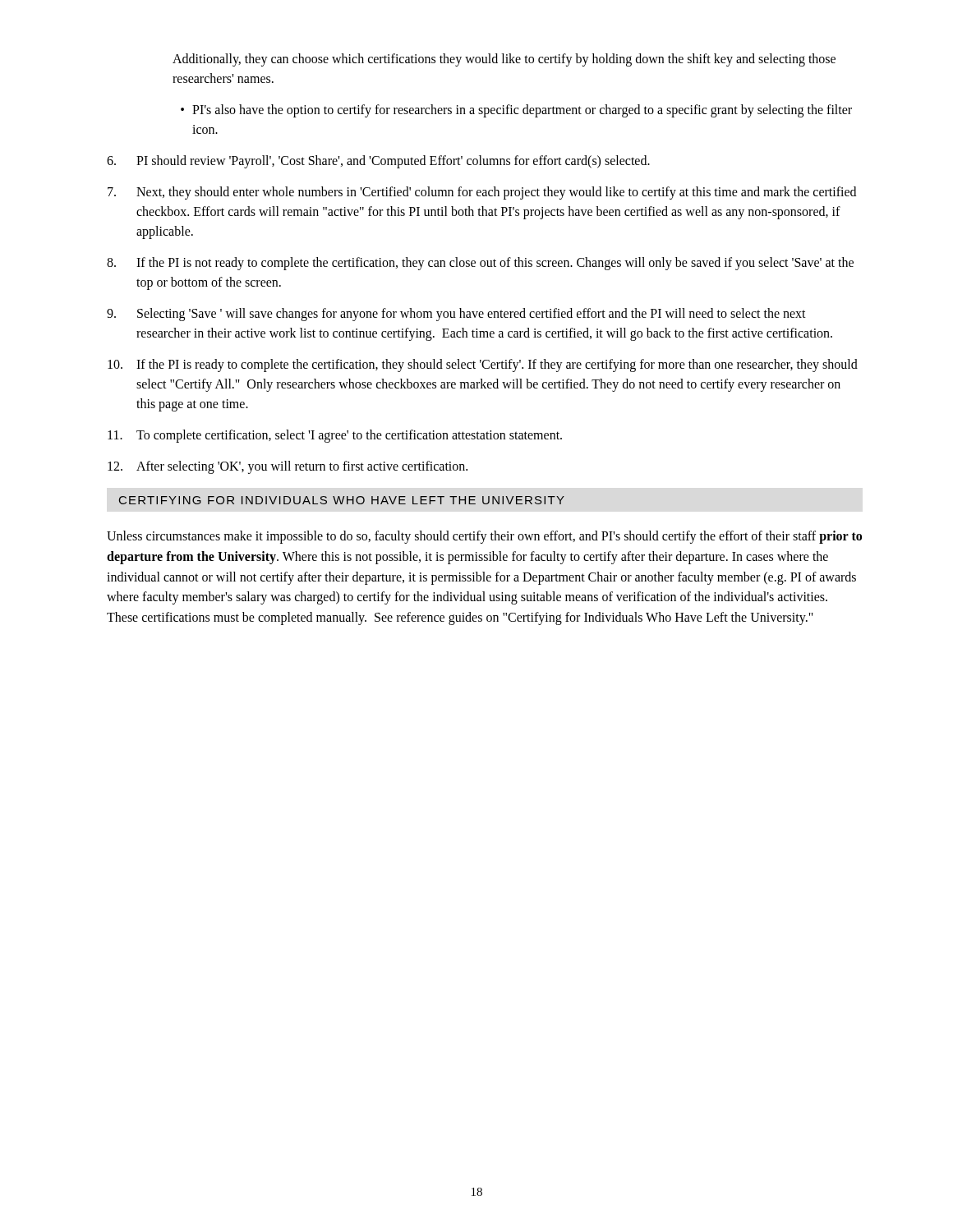953x1232 pixels.
Task: Point to the element starting "11. To complete certification, select"
Action: point(485,435)
